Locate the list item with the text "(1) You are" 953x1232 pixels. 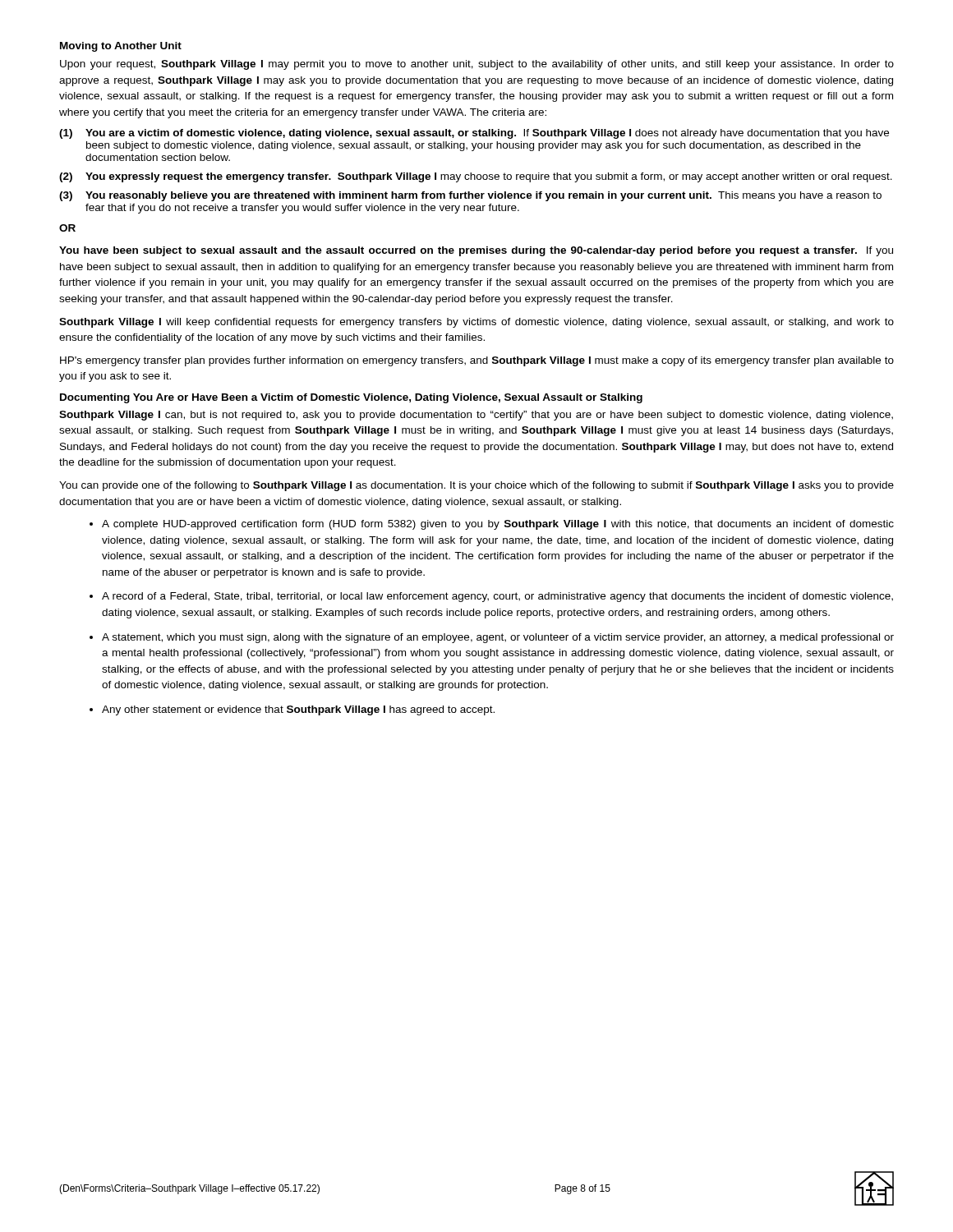coord(476,145)
